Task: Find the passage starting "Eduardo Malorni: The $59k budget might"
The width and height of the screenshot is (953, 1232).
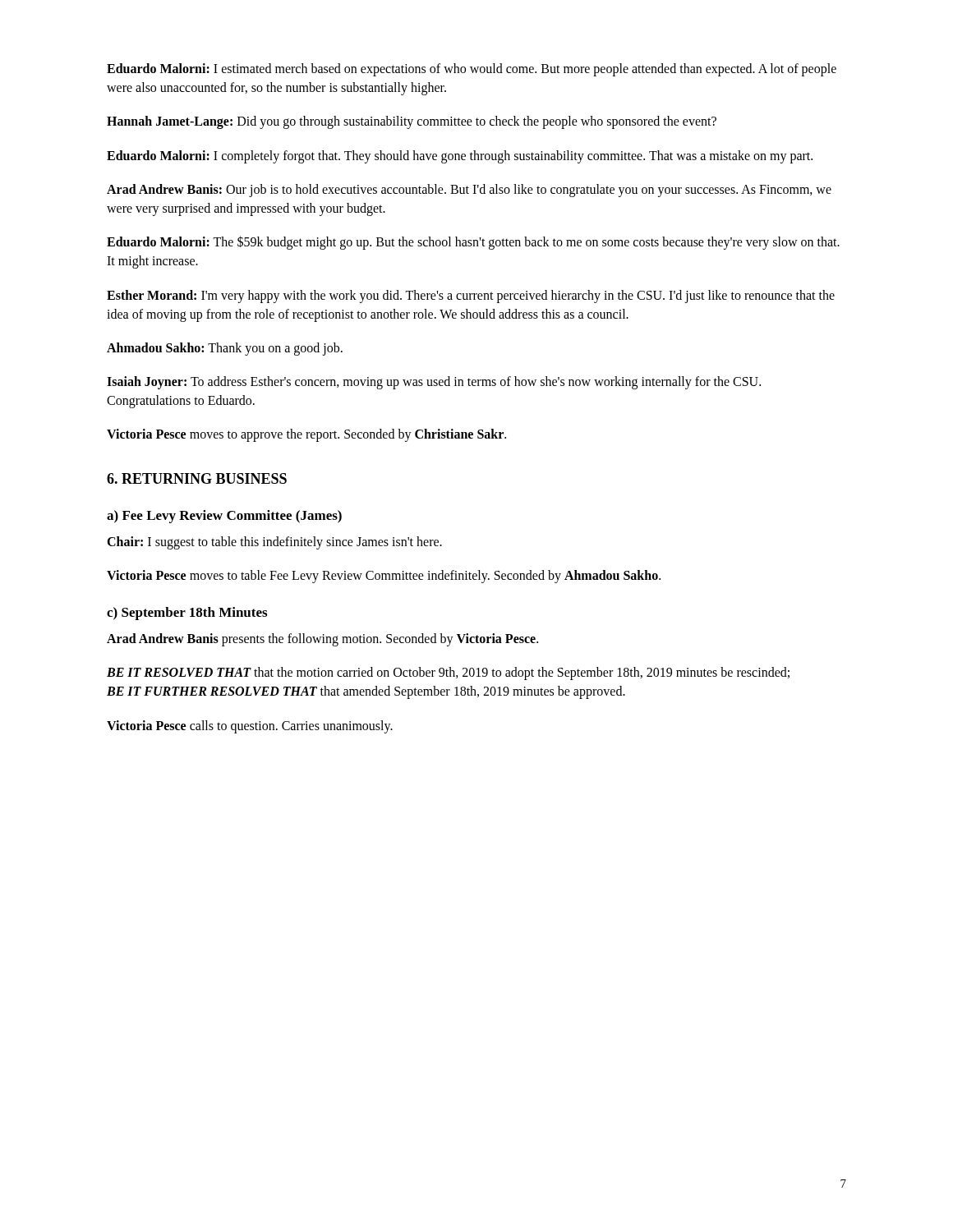Action: pyautogui.click(x=473, y=252)
